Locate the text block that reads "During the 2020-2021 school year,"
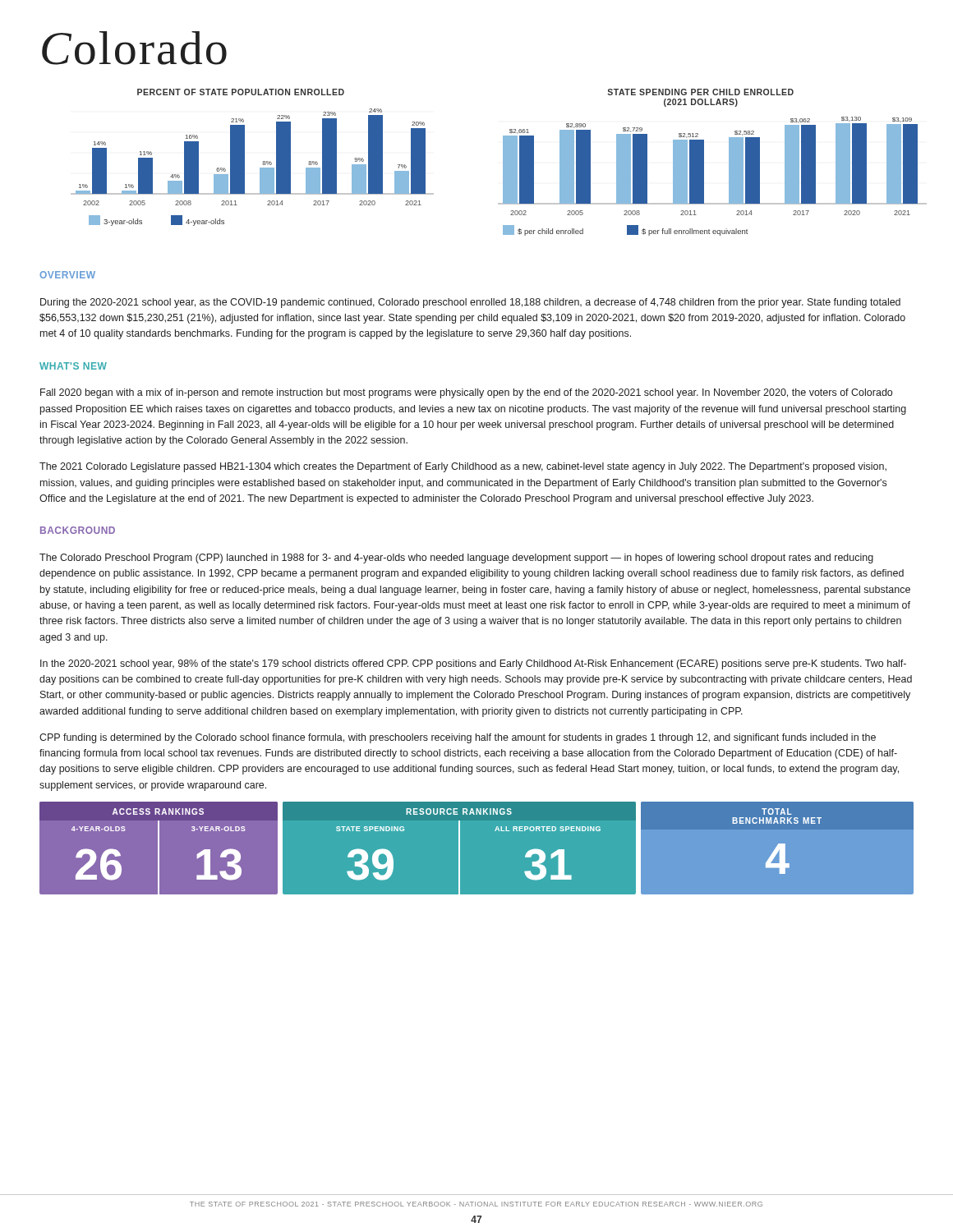The height and width of the screenshot is (1232, 953). pyautogui.click(x=476, y=318)
